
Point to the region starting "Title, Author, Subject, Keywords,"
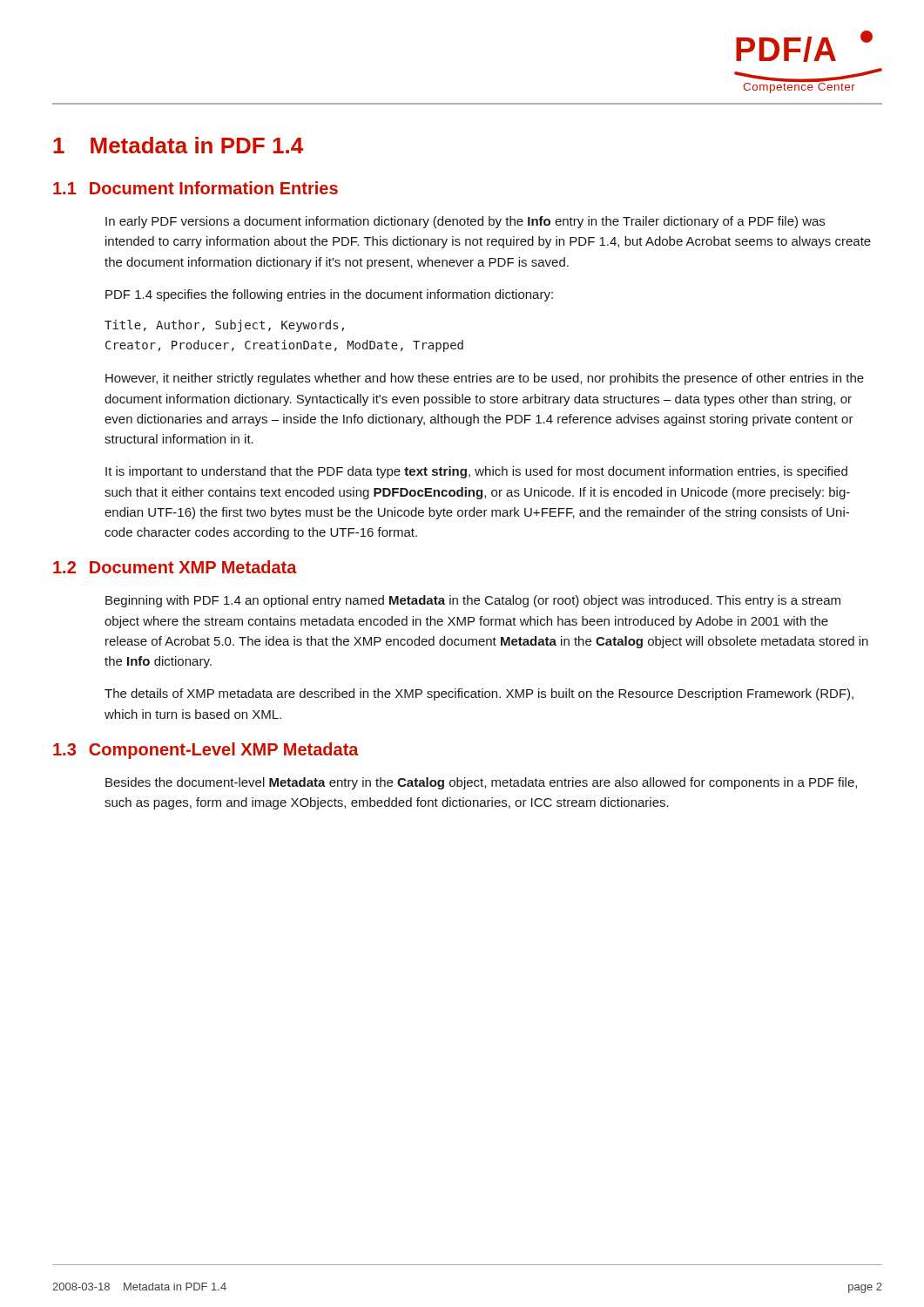point(284,335)
